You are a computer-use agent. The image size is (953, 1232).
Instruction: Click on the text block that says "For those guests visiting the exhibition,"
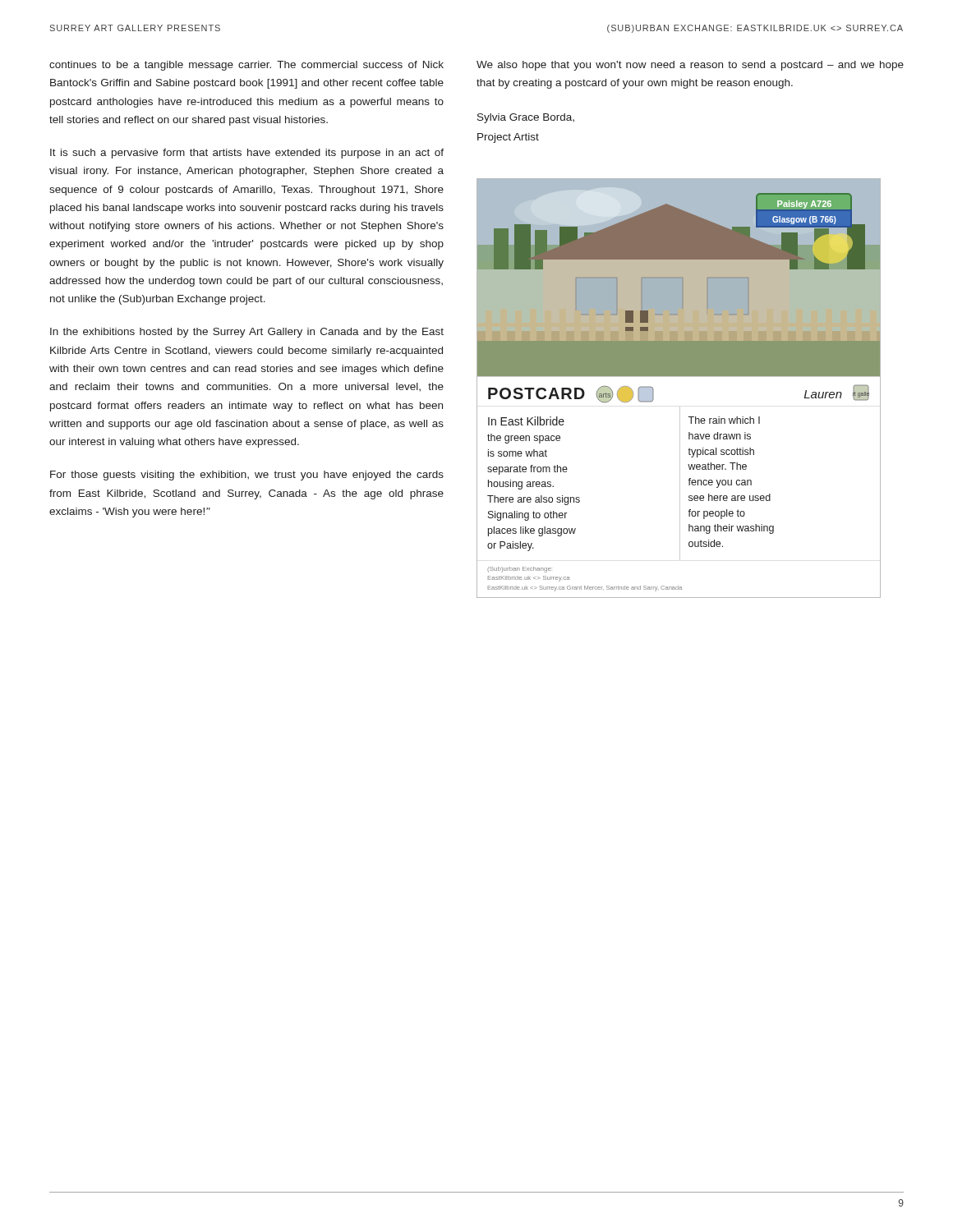(246, 493)
